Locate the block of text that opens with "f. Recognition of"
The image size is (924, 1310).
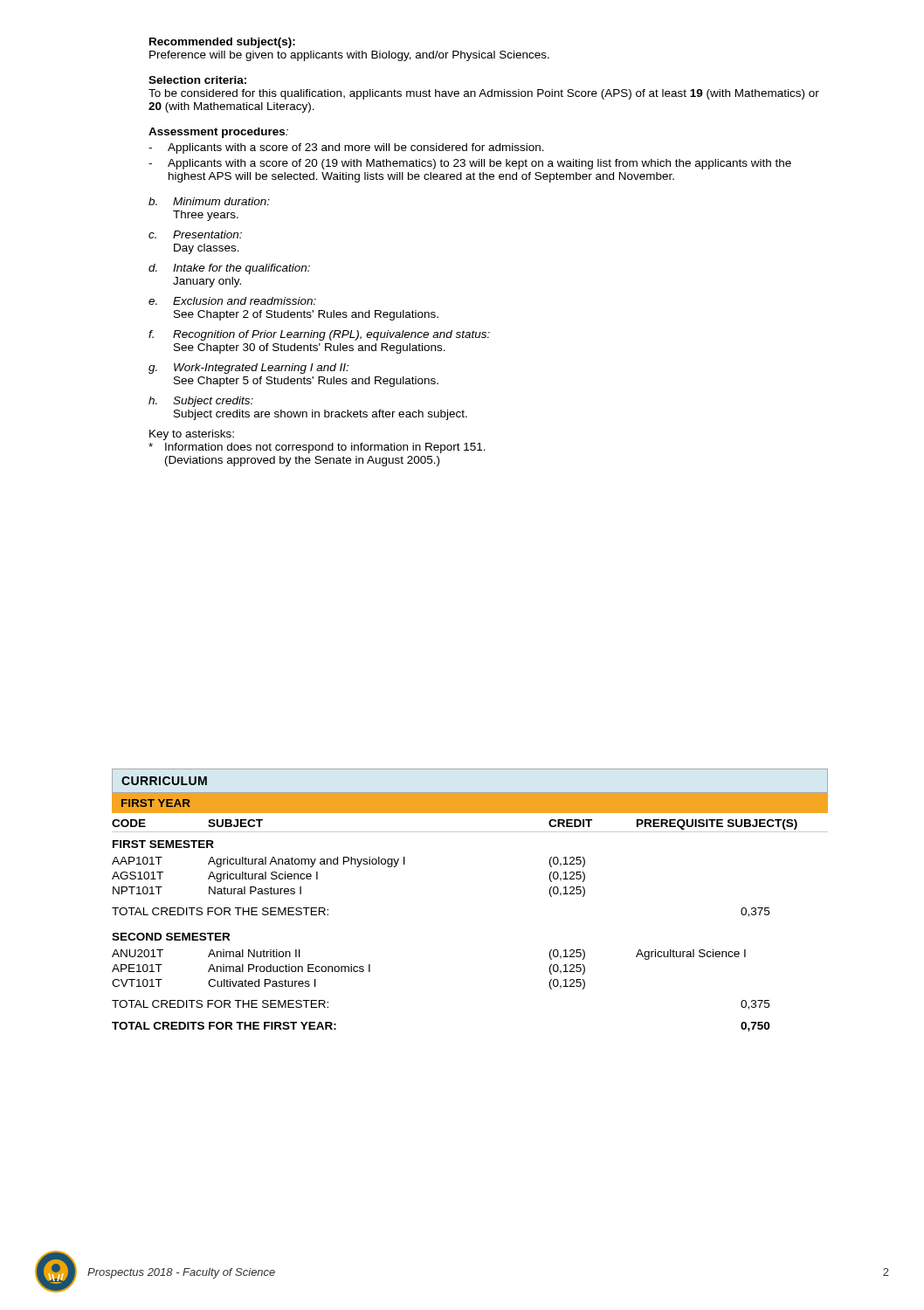(x=489, y=341)
